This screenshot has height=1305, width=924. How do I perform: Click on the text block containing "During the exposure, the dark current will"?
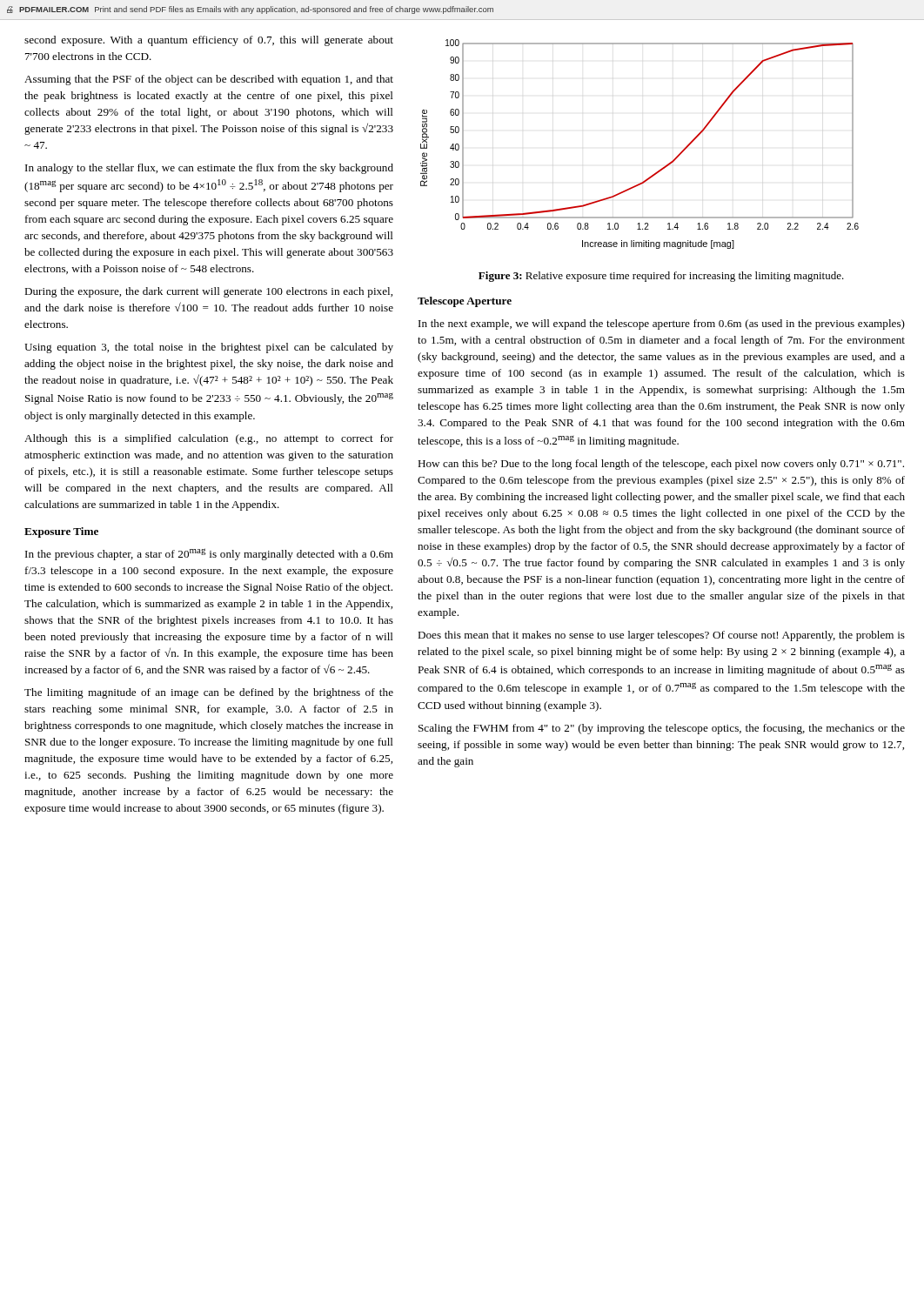tap(209, 308)
